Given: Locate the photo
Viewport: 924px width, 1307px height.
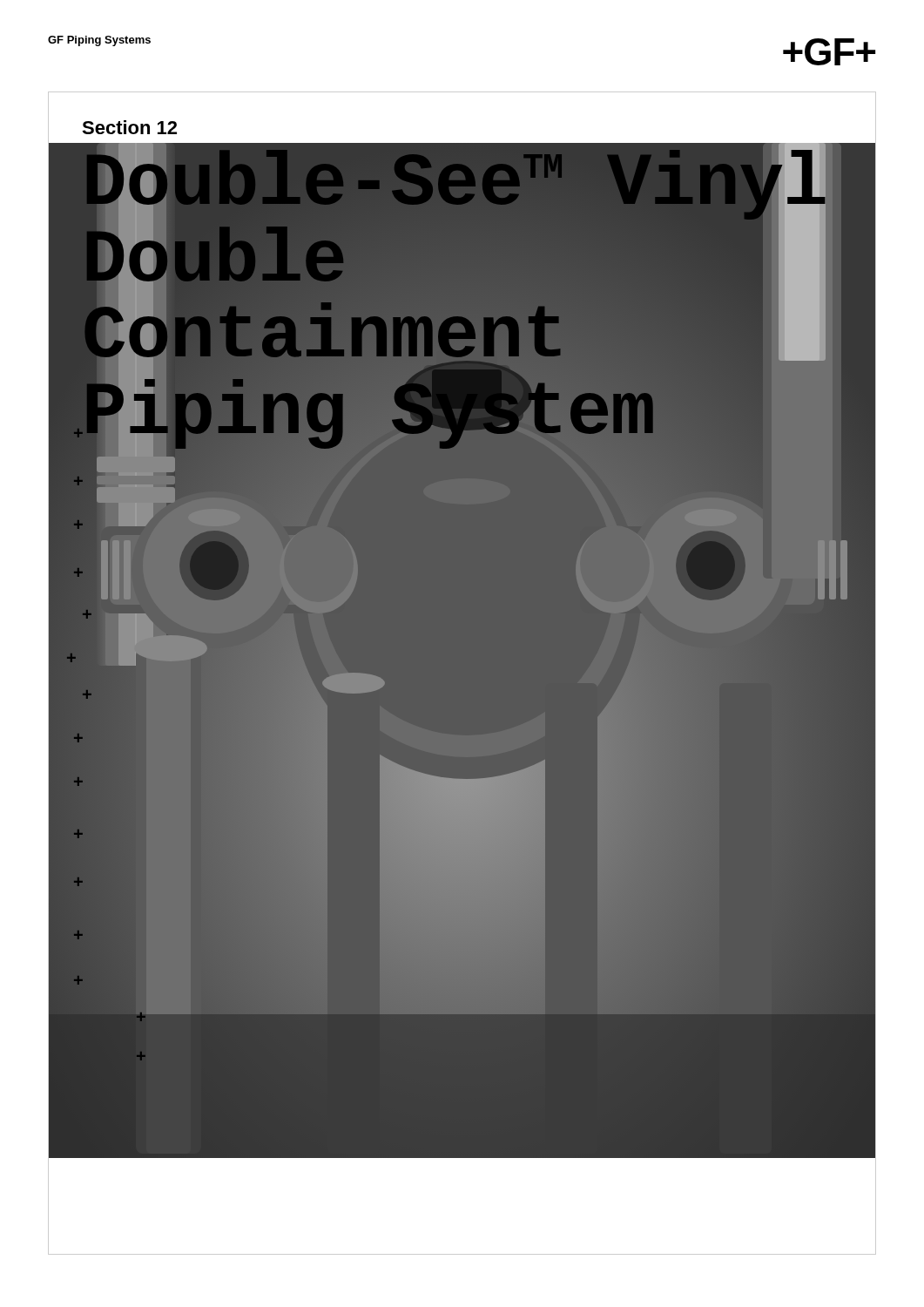Looking at the screenshot, I should point(462,698).
